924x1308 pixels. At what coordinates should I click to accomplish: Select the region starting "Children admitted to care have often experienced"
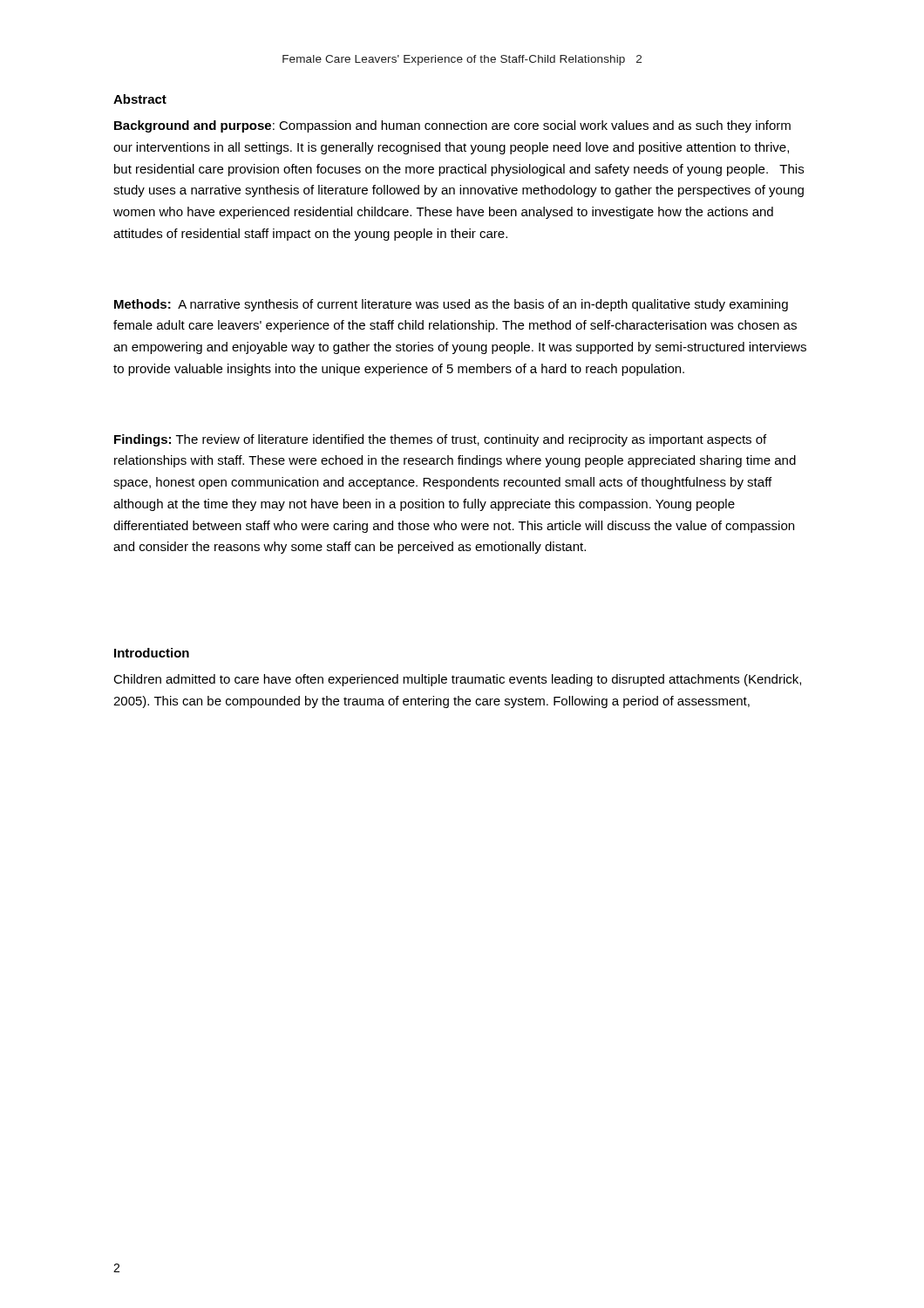458,690
